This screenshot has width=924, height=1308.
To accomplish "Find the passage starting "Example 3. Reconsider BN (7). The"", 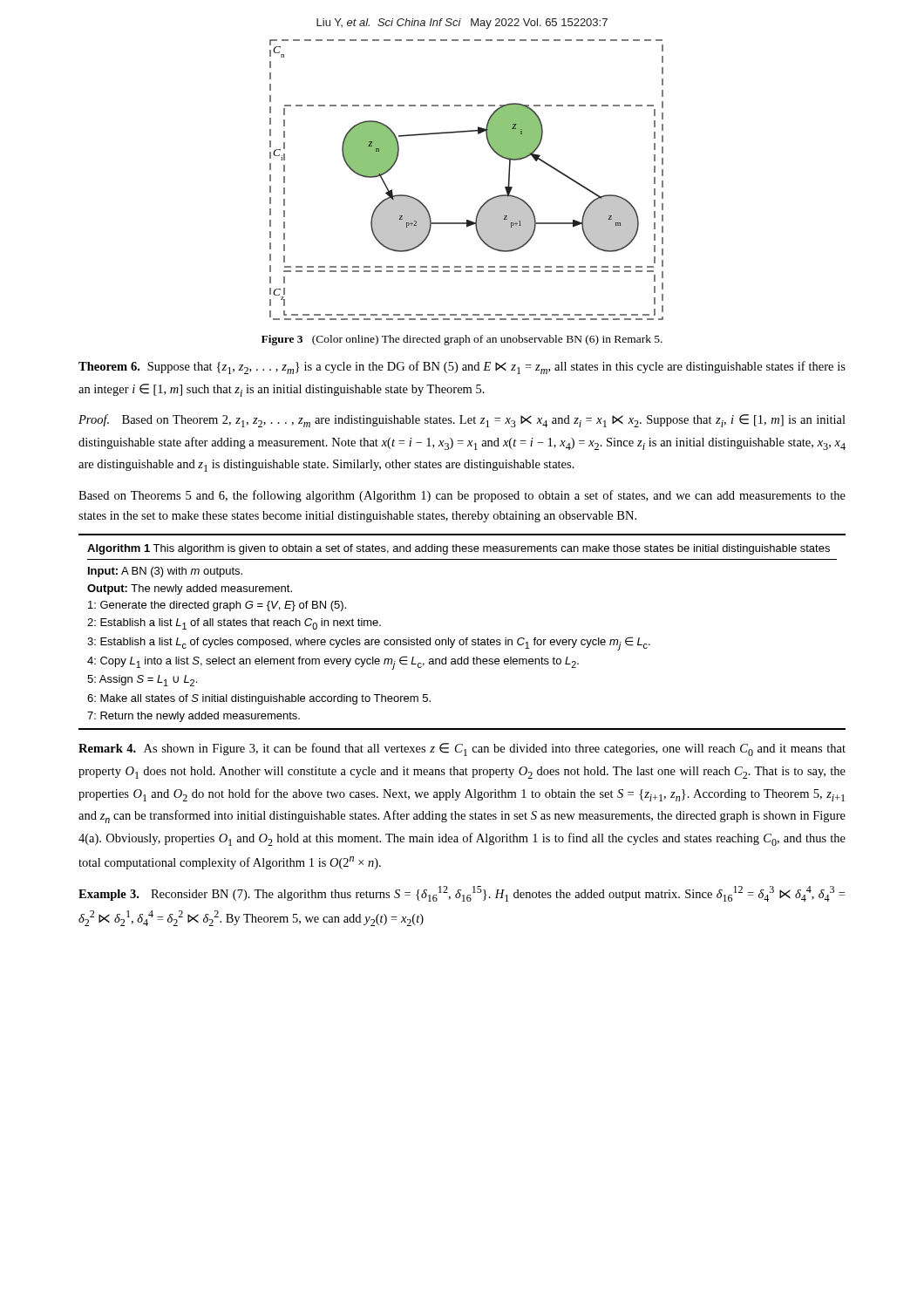I will point(462,906).
